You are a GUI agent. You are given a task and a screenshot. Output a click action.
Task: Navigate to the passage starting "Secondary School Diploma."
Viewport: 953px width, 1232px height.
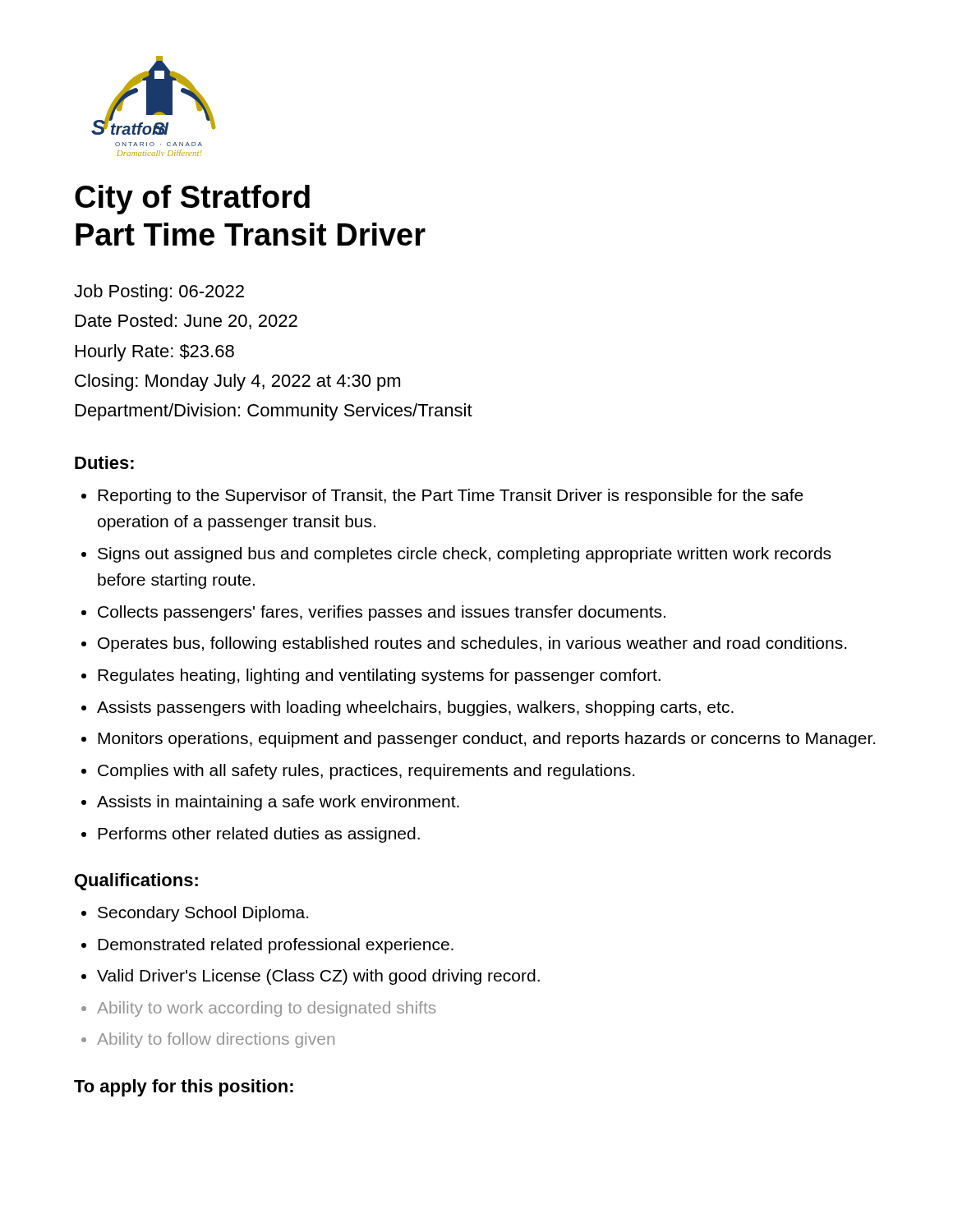pos(203,912)
